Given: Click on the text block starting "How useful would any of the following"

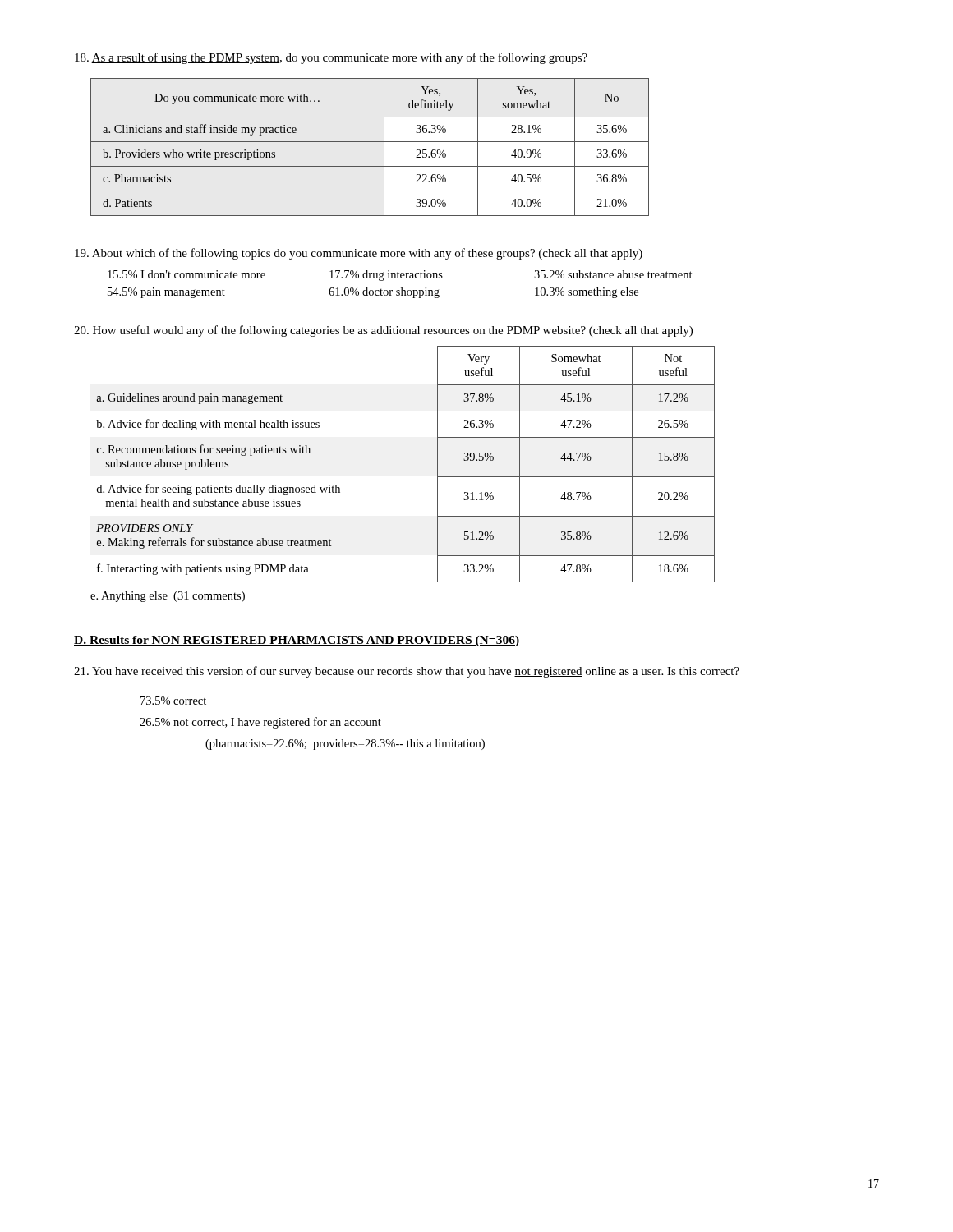Looking at the screenshot, I should [x=384, y=330].
